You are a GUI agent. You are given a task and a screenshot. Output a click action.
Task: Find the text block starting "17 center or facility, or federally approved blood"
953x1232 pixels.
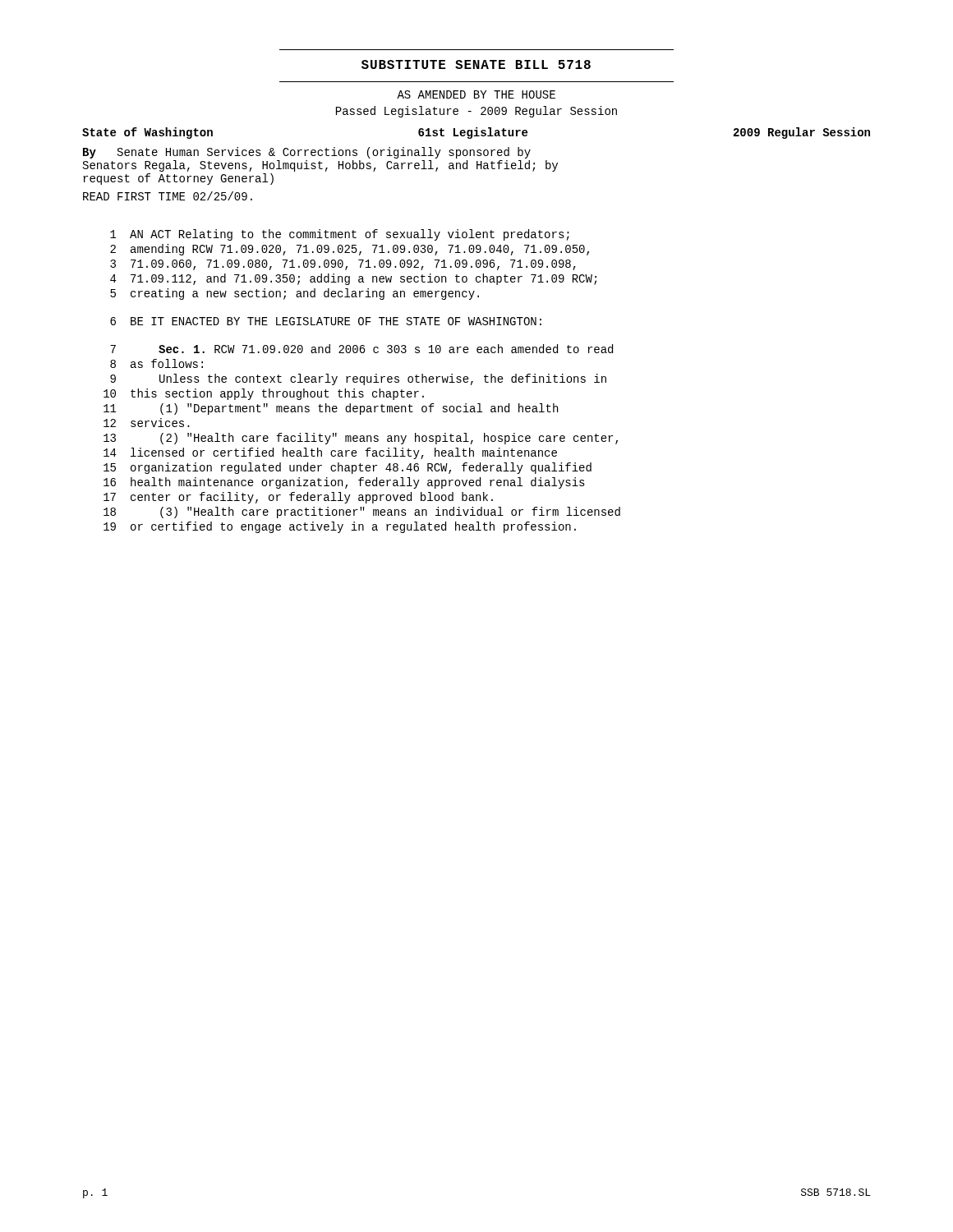[x=476, y=498]
